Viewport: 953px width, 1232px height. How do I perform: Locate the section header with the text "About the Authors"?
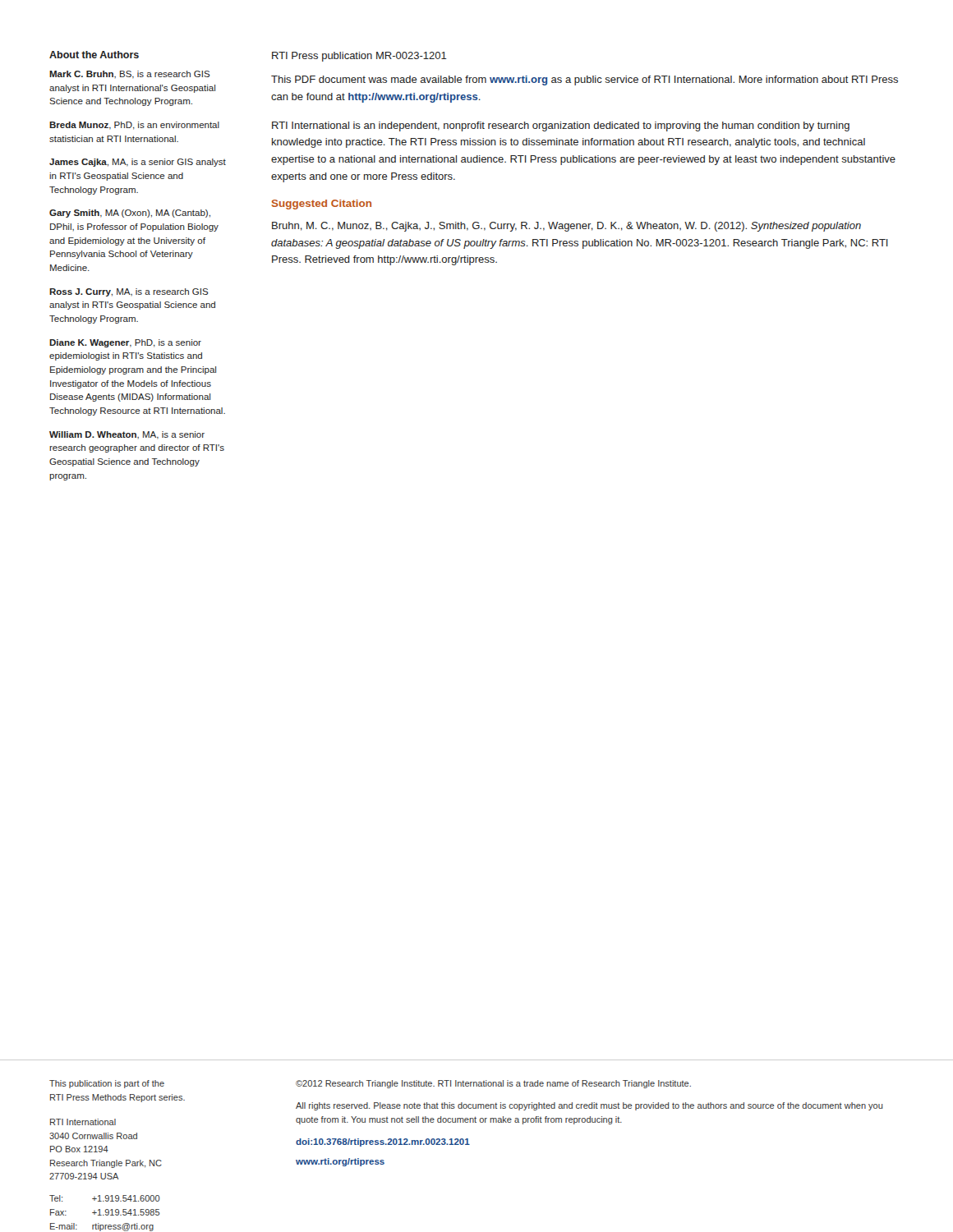pyautogui.click(x=94, y=55)
